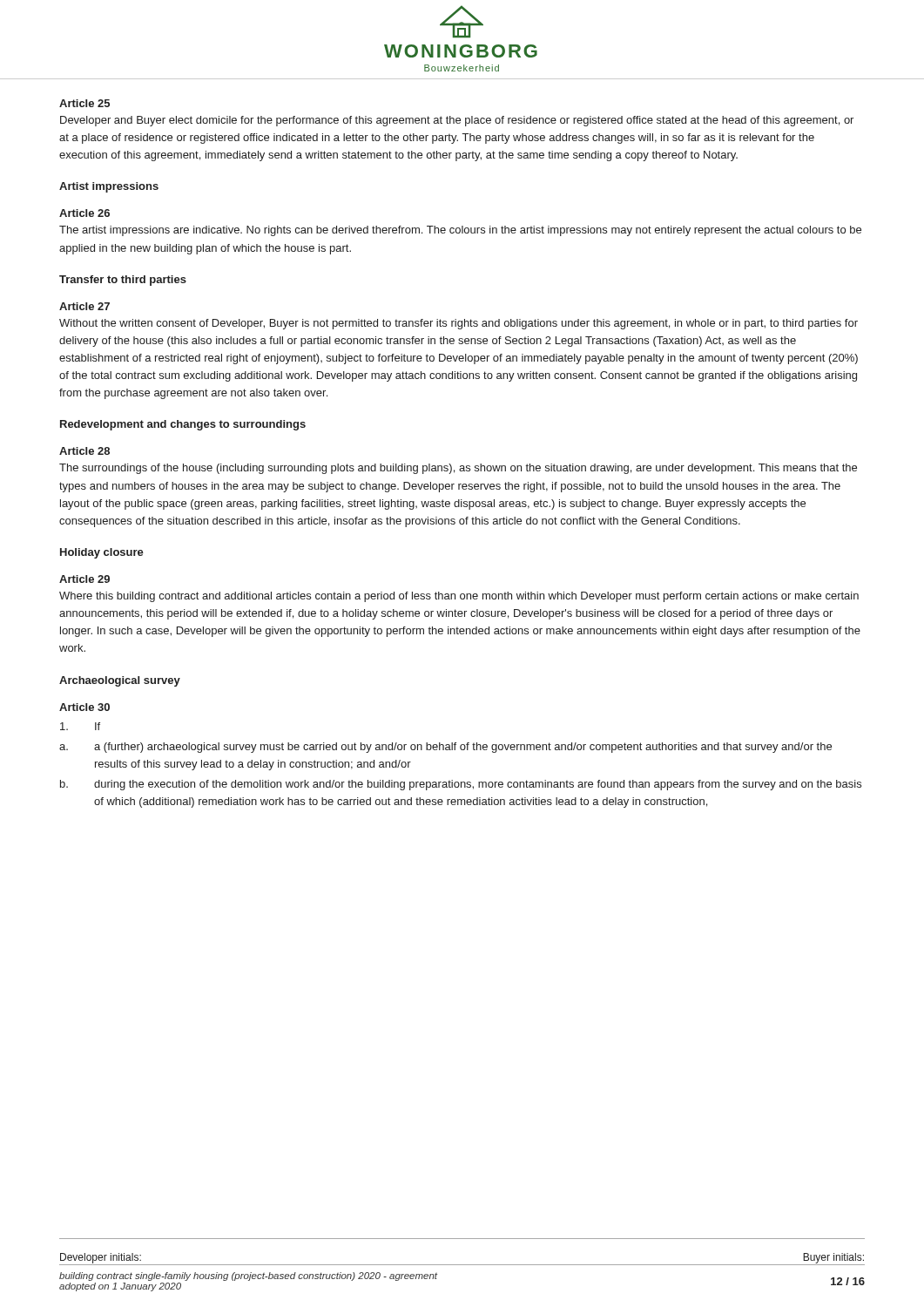Locate the block of text that opens with "a (further) archaeological survey"
The height and width of the screenshot is (1307, 924).
pos(463,755)
